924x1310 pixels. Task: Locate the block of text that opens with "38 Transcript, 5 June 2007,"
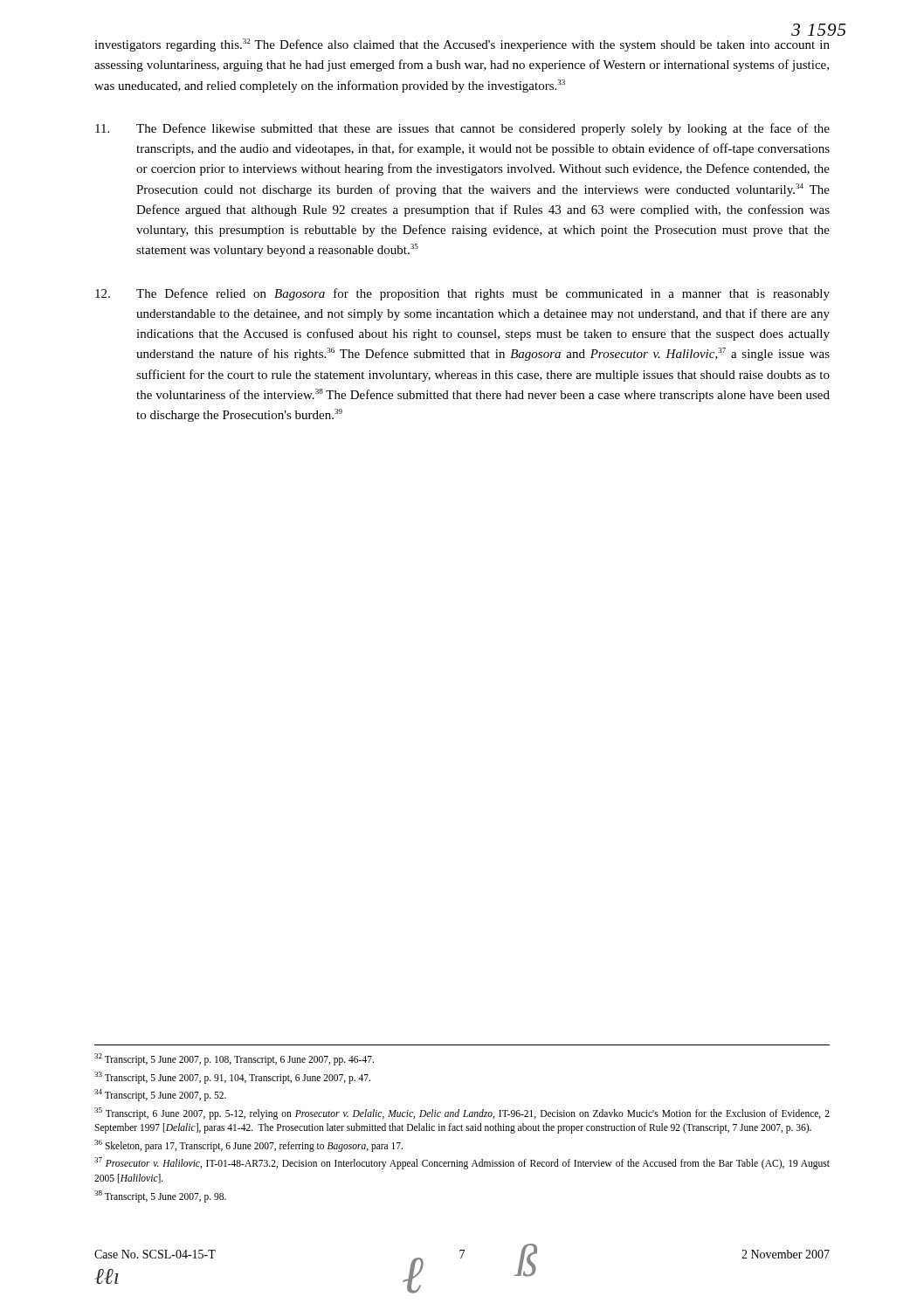[x=160, y=1195]
